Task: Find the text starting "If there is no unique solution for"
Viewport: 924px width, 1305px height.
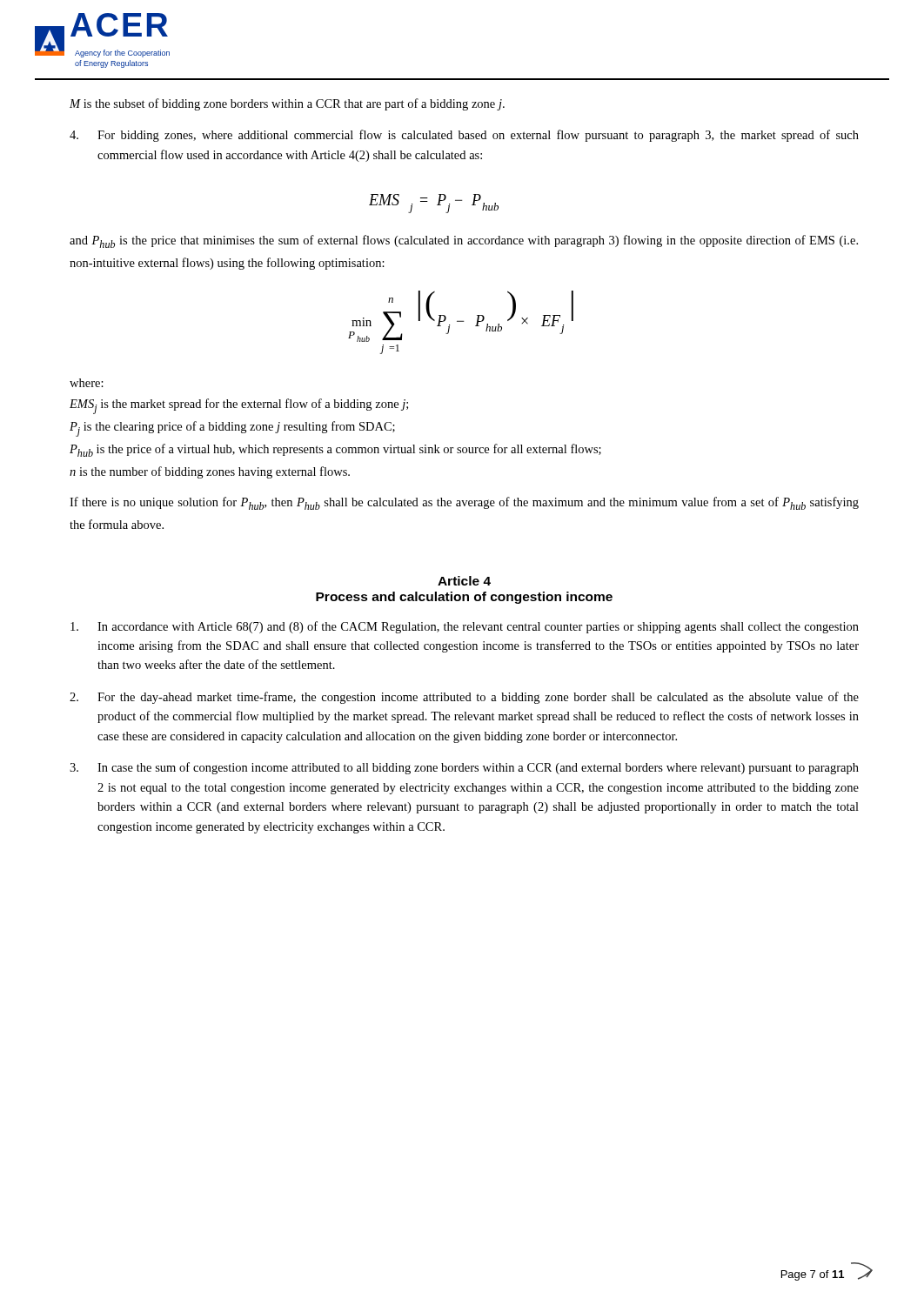Action: [464, 514]
